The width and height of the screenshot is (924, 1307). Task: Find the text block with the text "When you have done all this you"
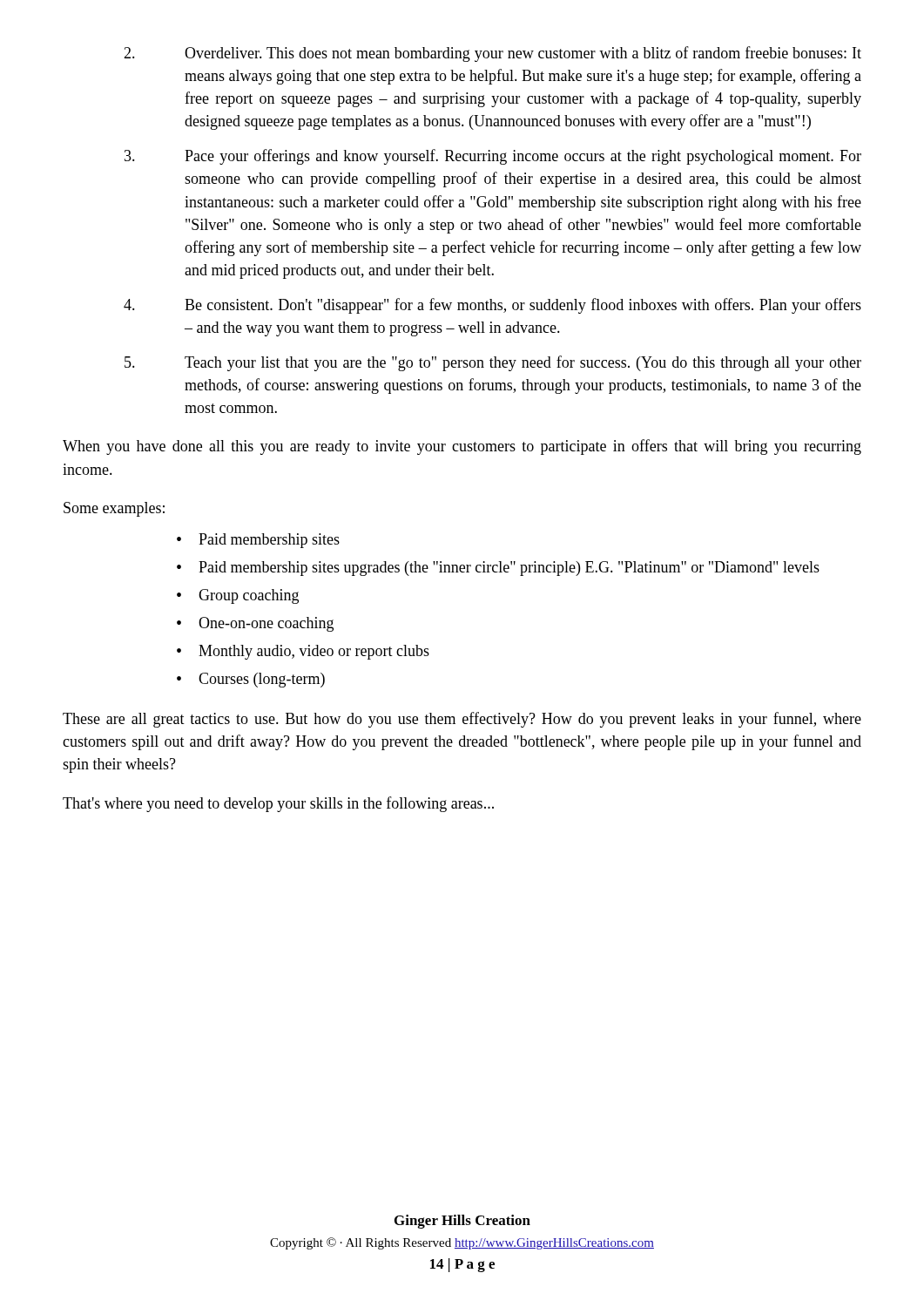462,458
